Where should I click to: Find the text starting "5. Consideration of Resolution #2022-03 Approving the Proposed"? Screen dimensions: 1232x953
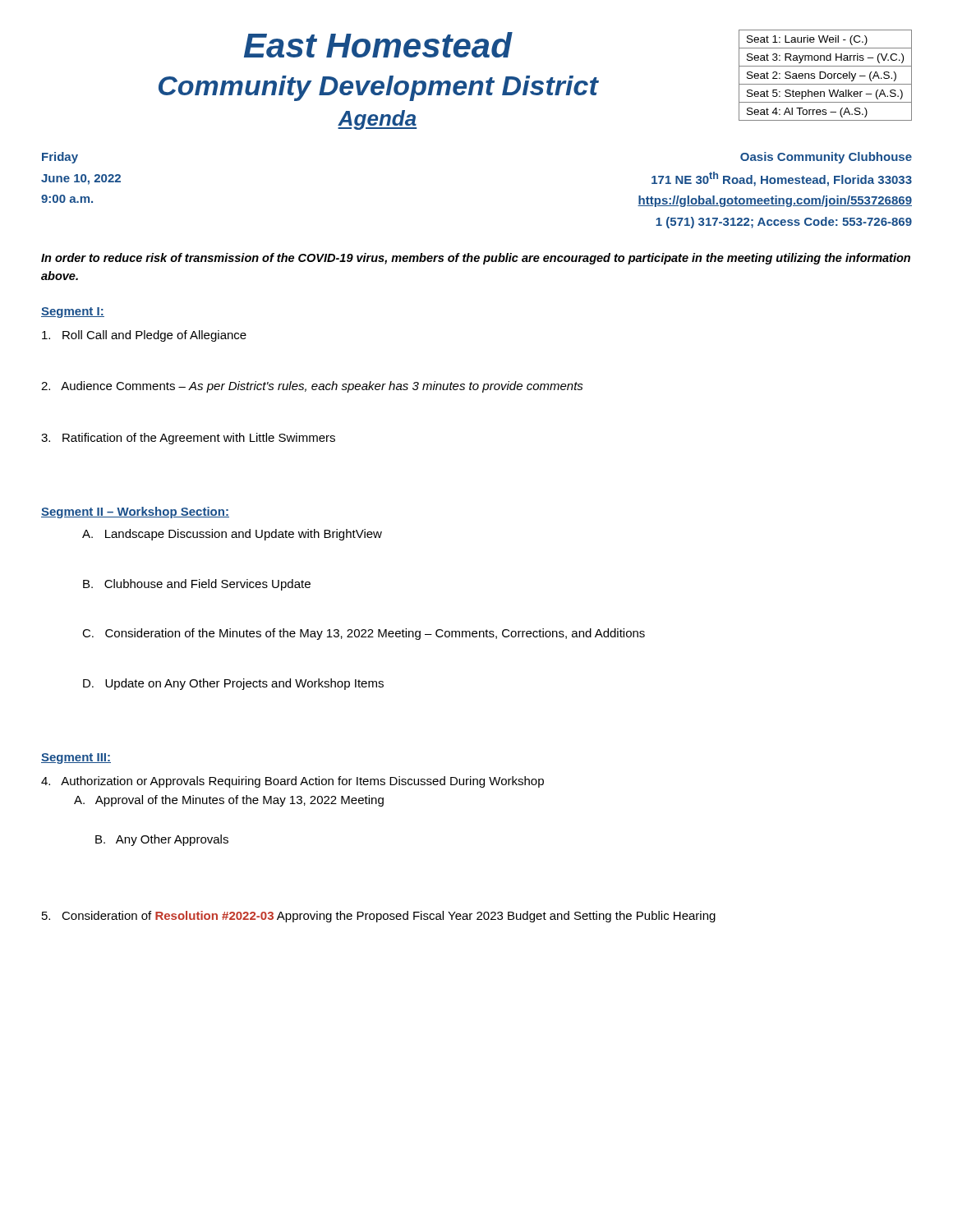(378, 915)
